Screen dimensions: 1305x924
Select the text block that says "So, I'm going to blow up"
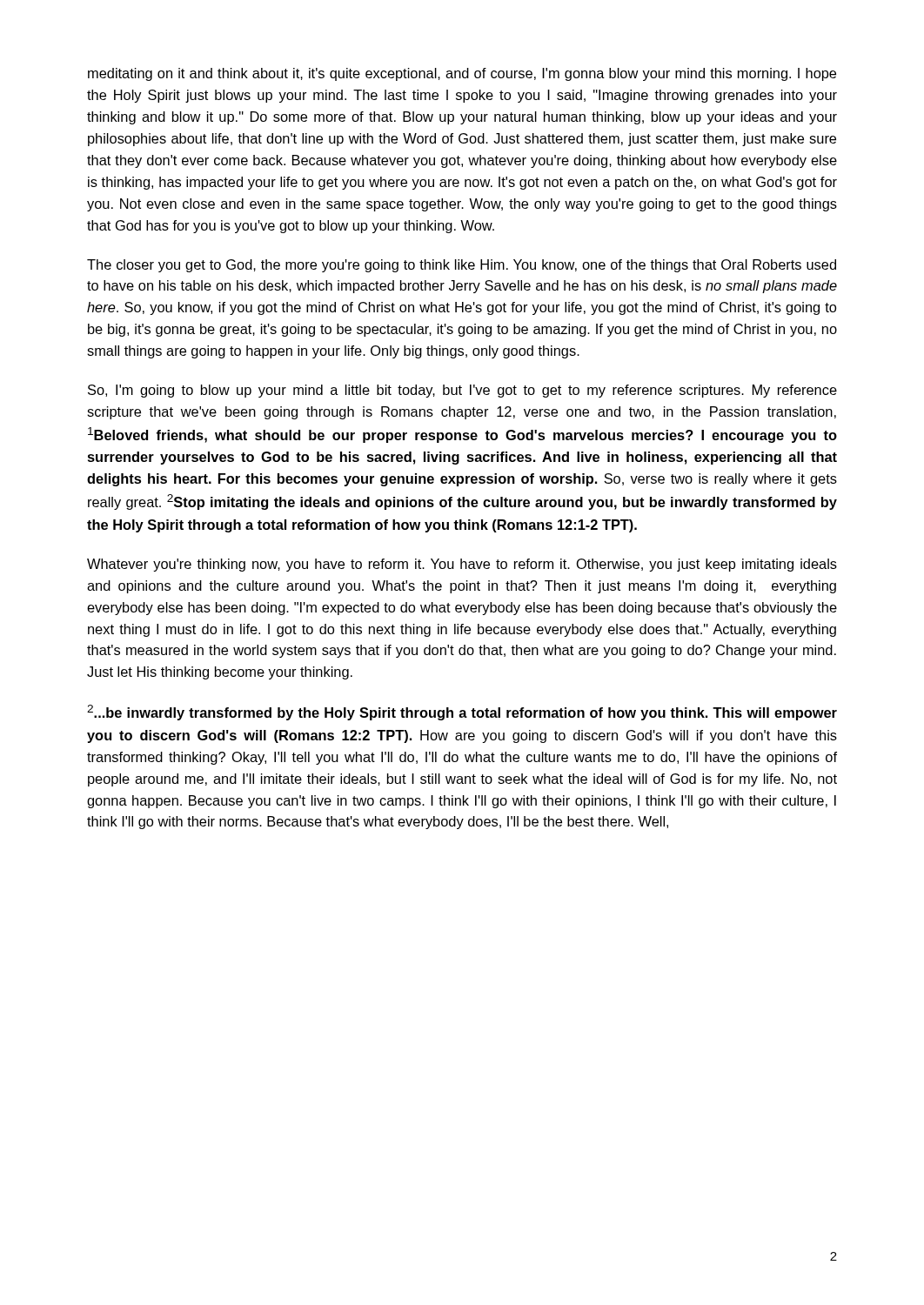(462, 457)
